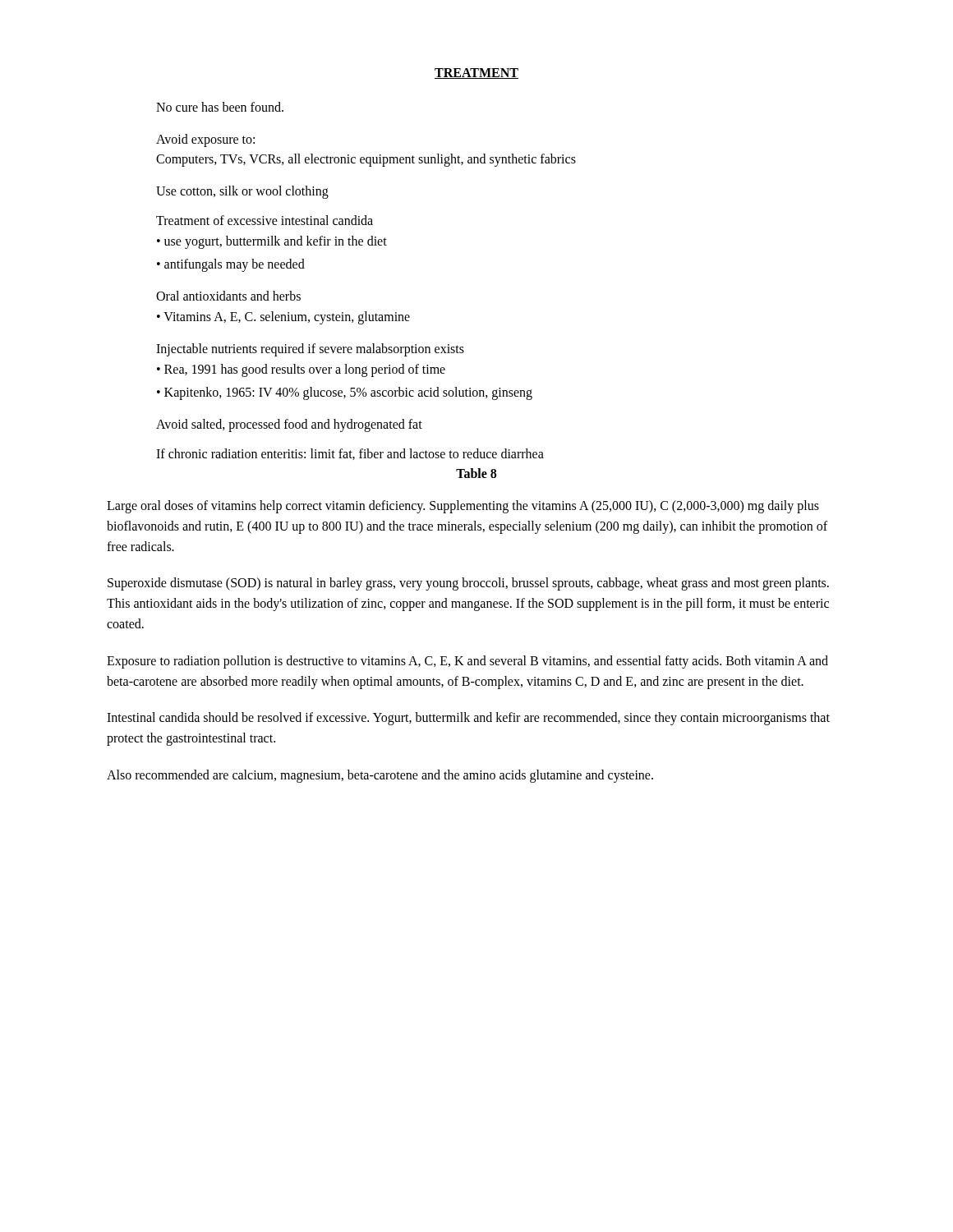Locate the passage starting "Injectable nutrients required if severe malabsorption exists"

(310, 349)
